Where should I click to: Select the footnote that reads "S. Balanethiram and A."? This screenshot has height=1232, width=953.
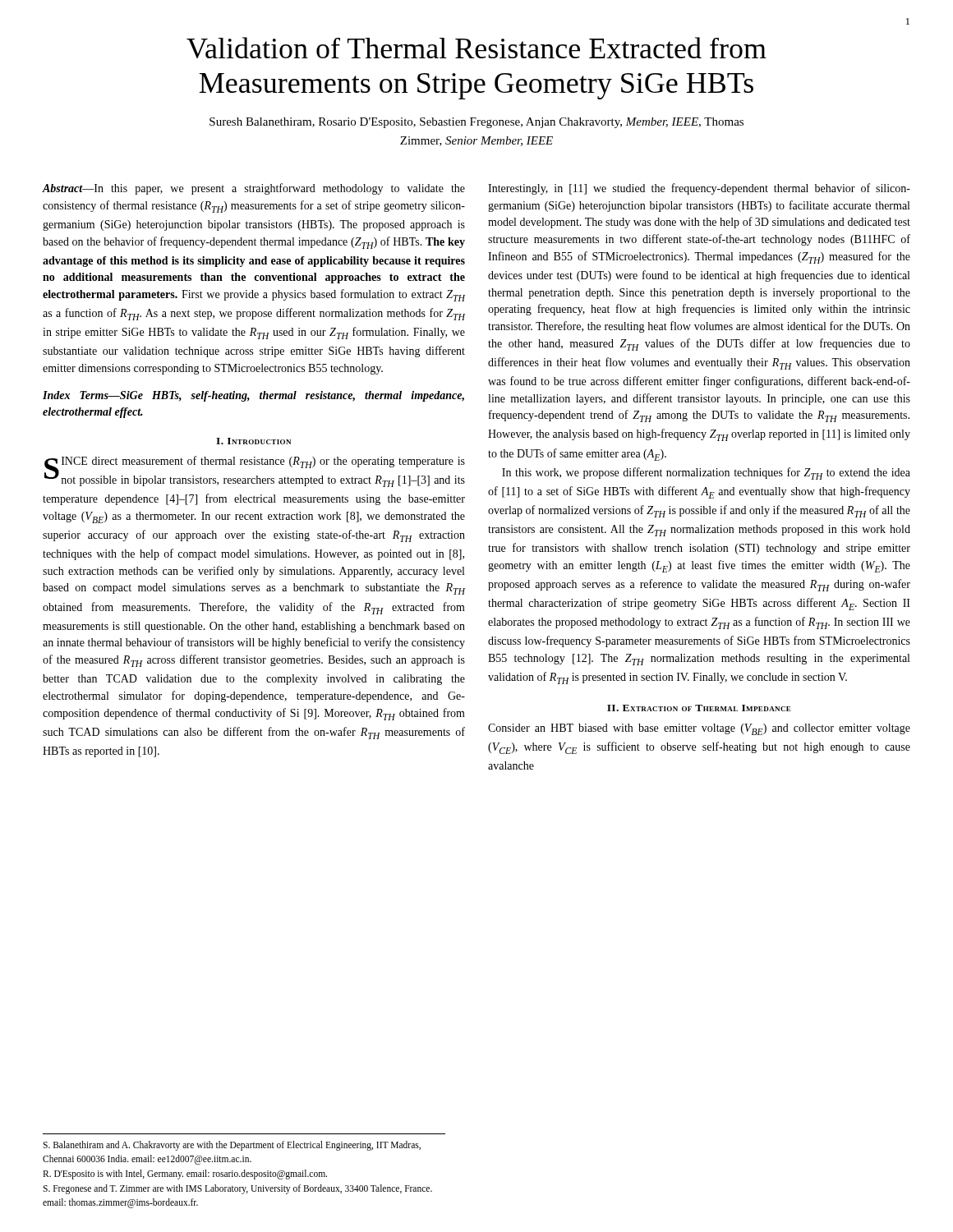(x=244, y=1174)
